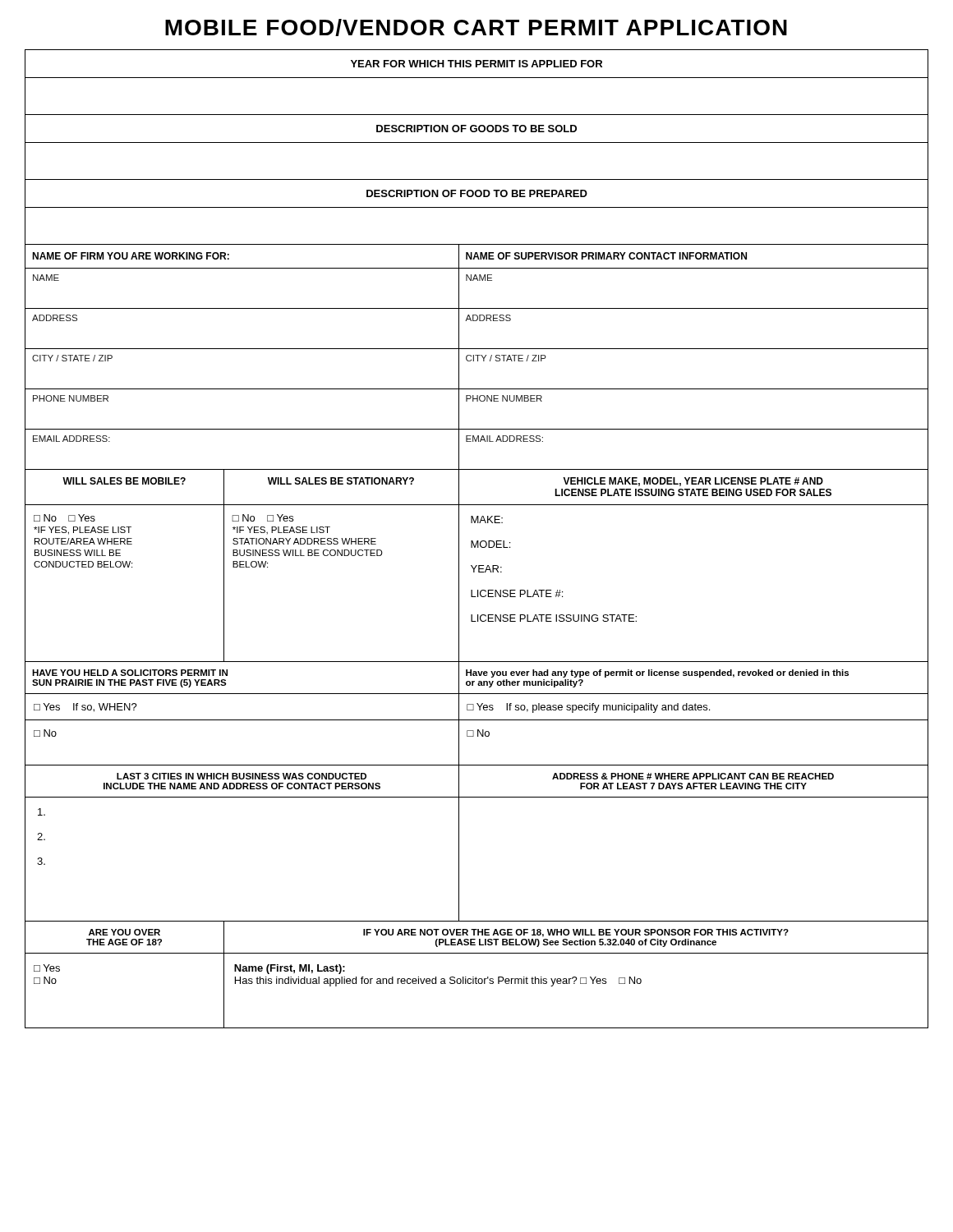This screenshot has height=1232, width=953.
Task: Find the title
Action: (476, 28)
